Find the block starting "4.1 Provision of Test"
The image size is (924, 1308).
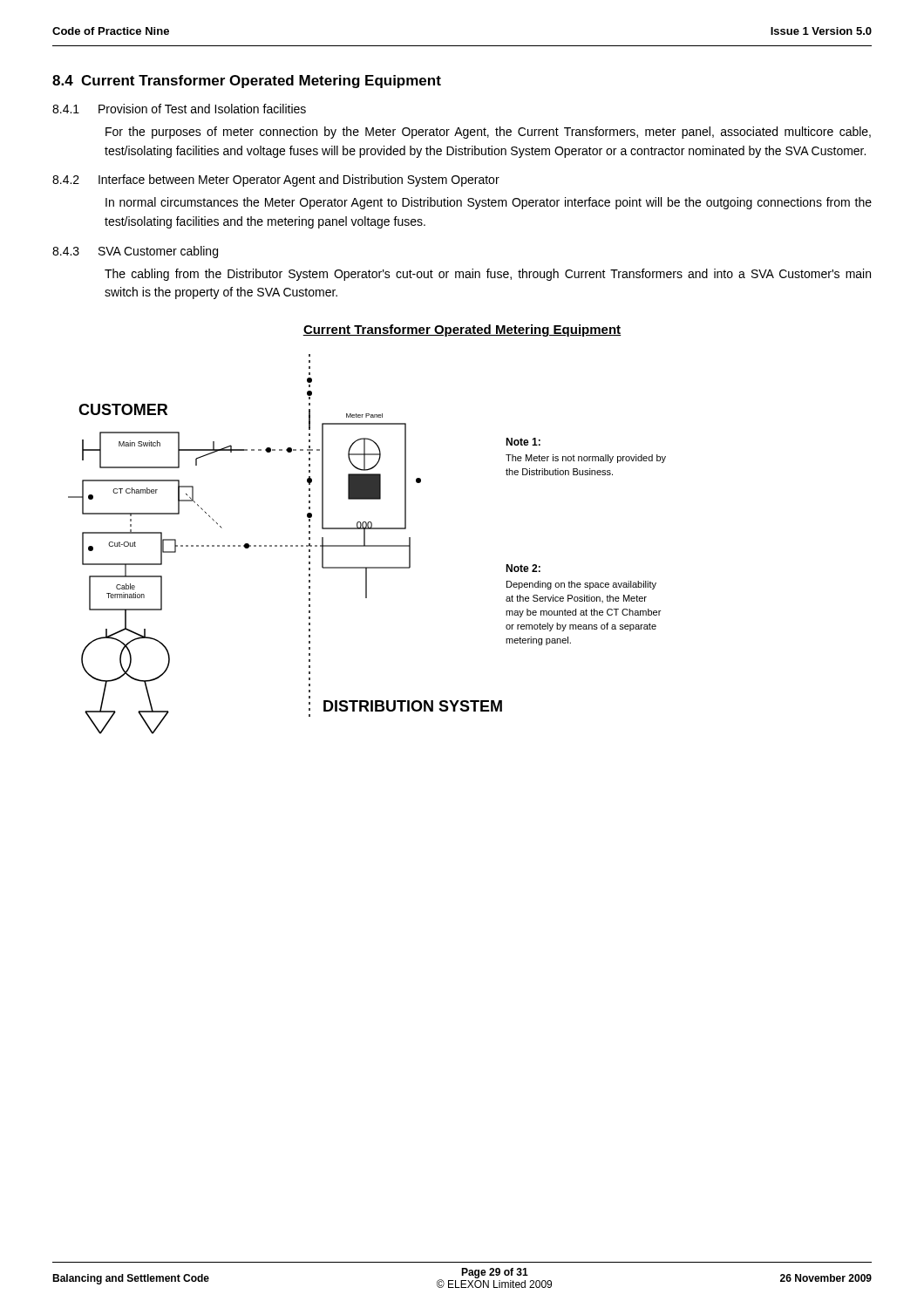point(179,109)
